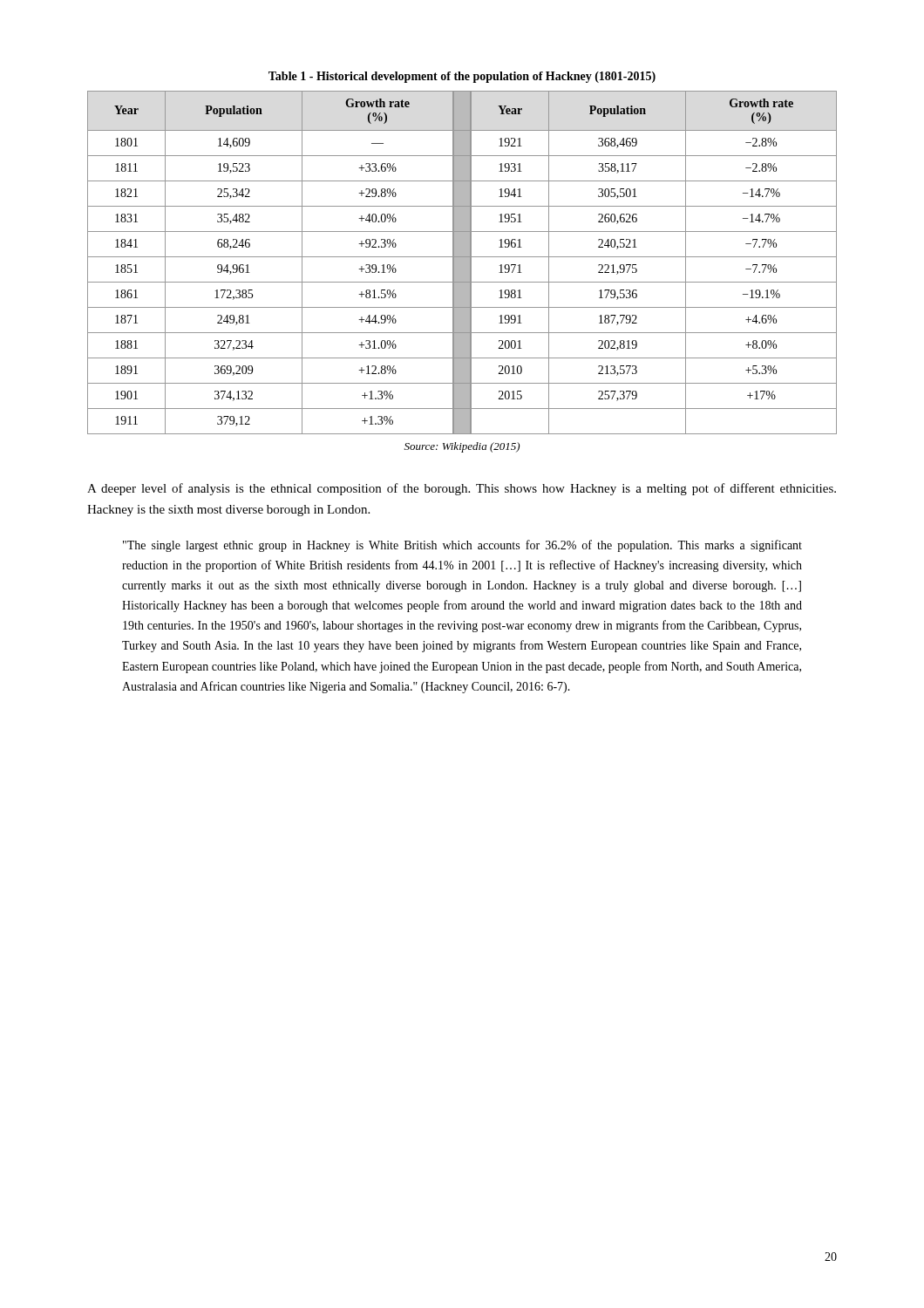This screenshot has width=924, height=1308.
Task: Click the table
Action: pos(462,262)
